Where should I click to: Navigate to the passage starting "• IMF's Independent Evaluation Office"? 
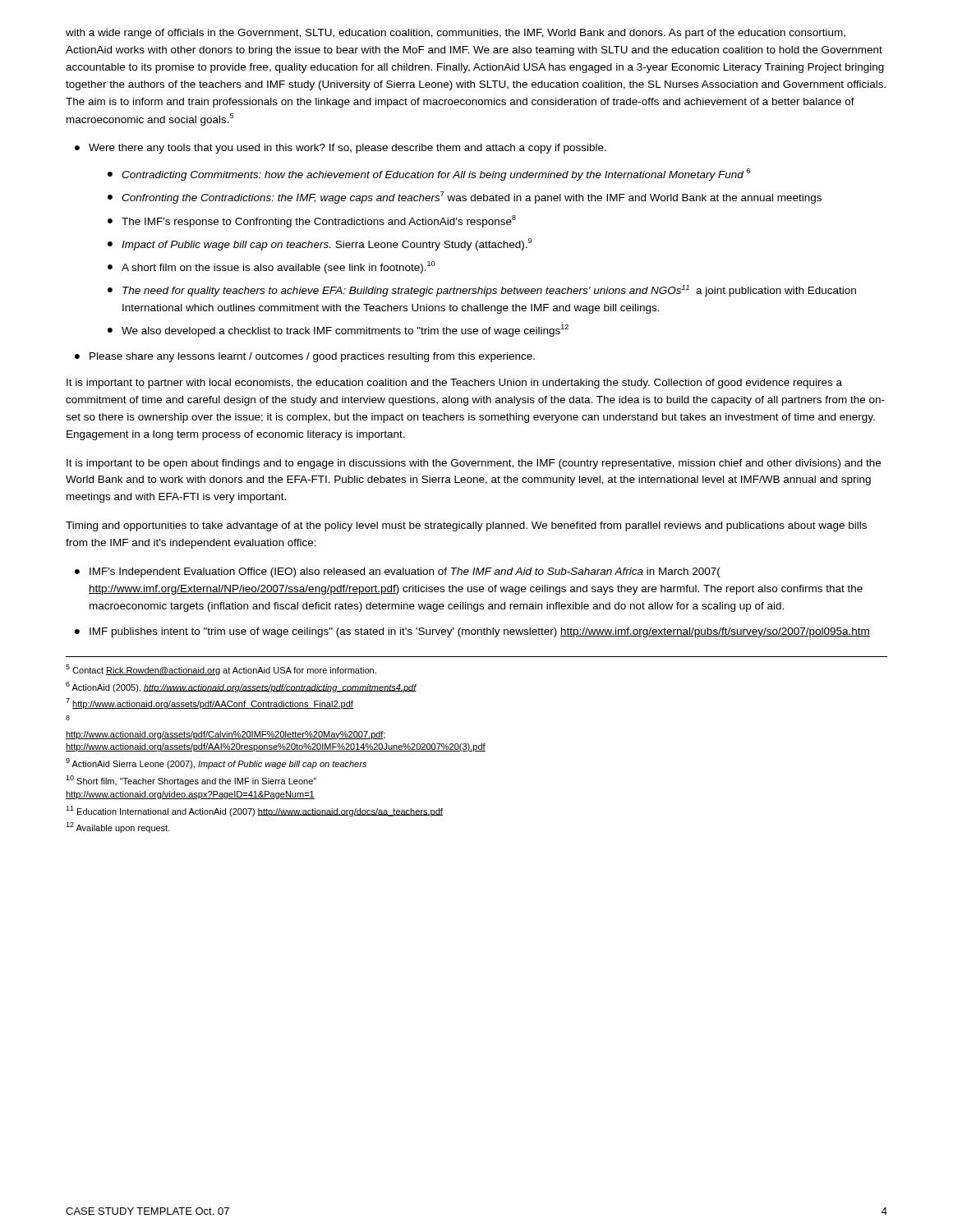click(x=481, y=589)
